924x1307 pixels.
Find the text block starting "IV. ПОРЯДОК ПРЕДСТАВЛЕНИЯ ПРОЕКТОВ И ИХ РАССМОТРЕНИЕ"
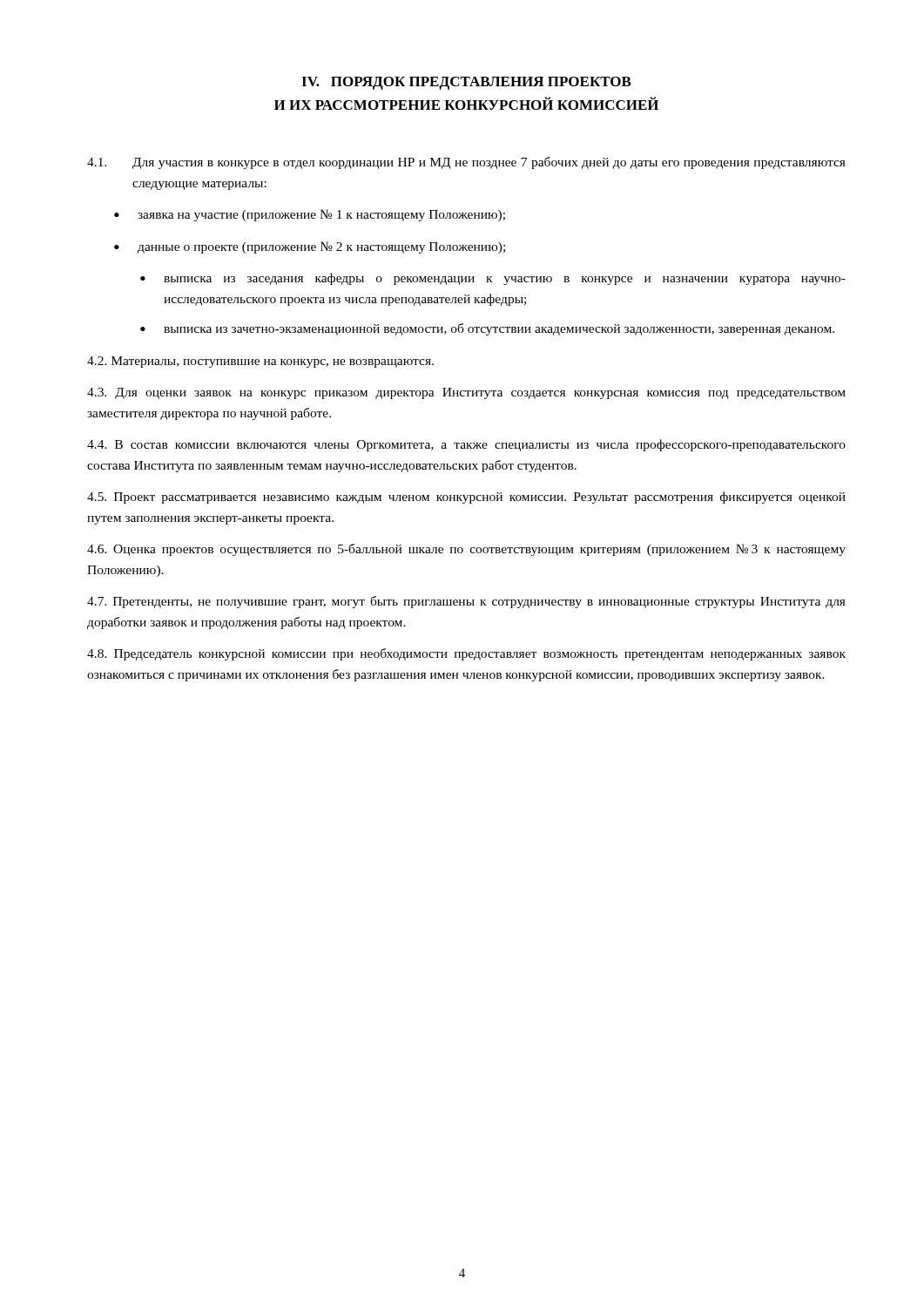[466, 93]
